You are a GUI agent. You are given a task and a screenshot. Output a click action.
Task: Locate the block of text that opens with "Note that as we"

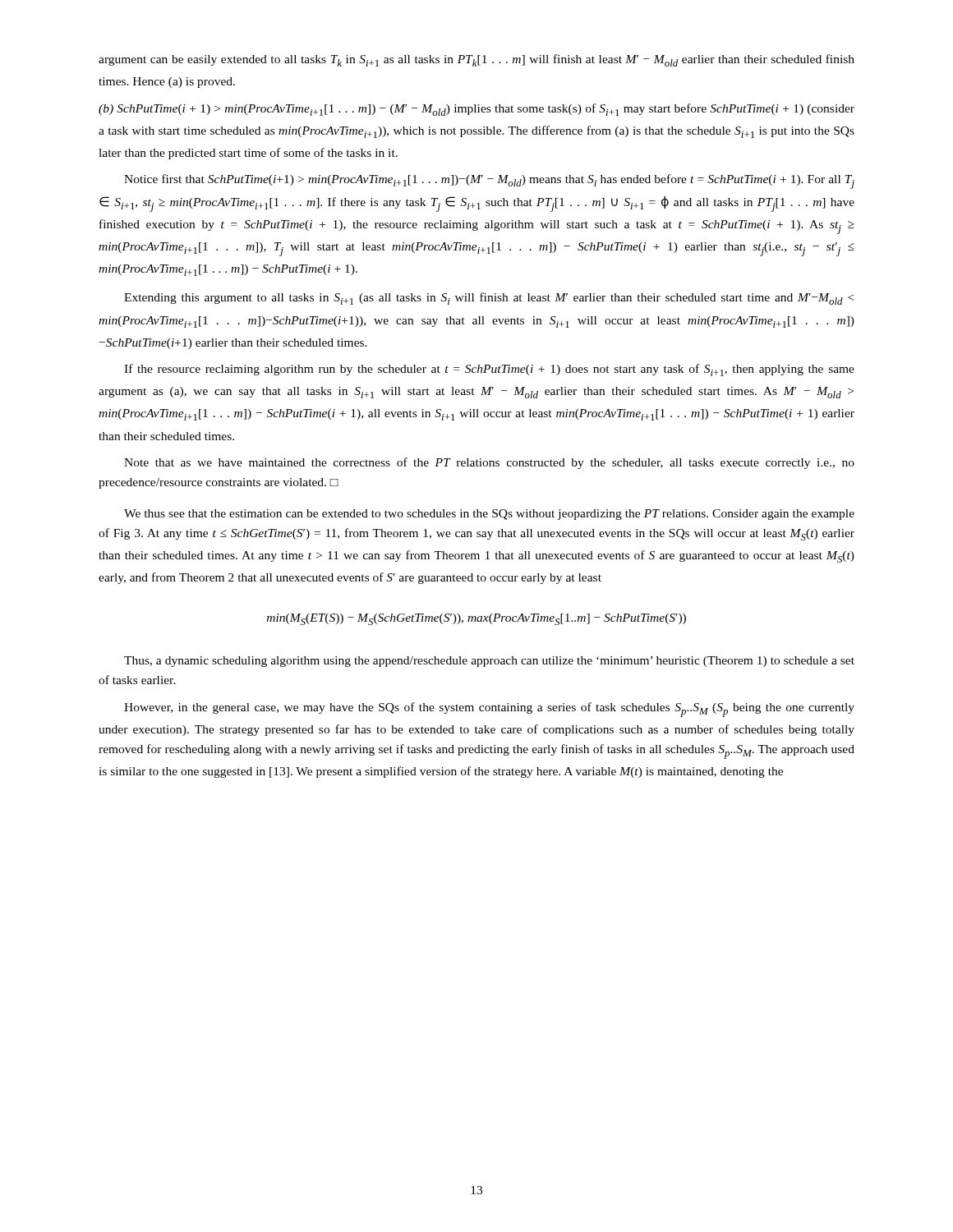(476, 472)
